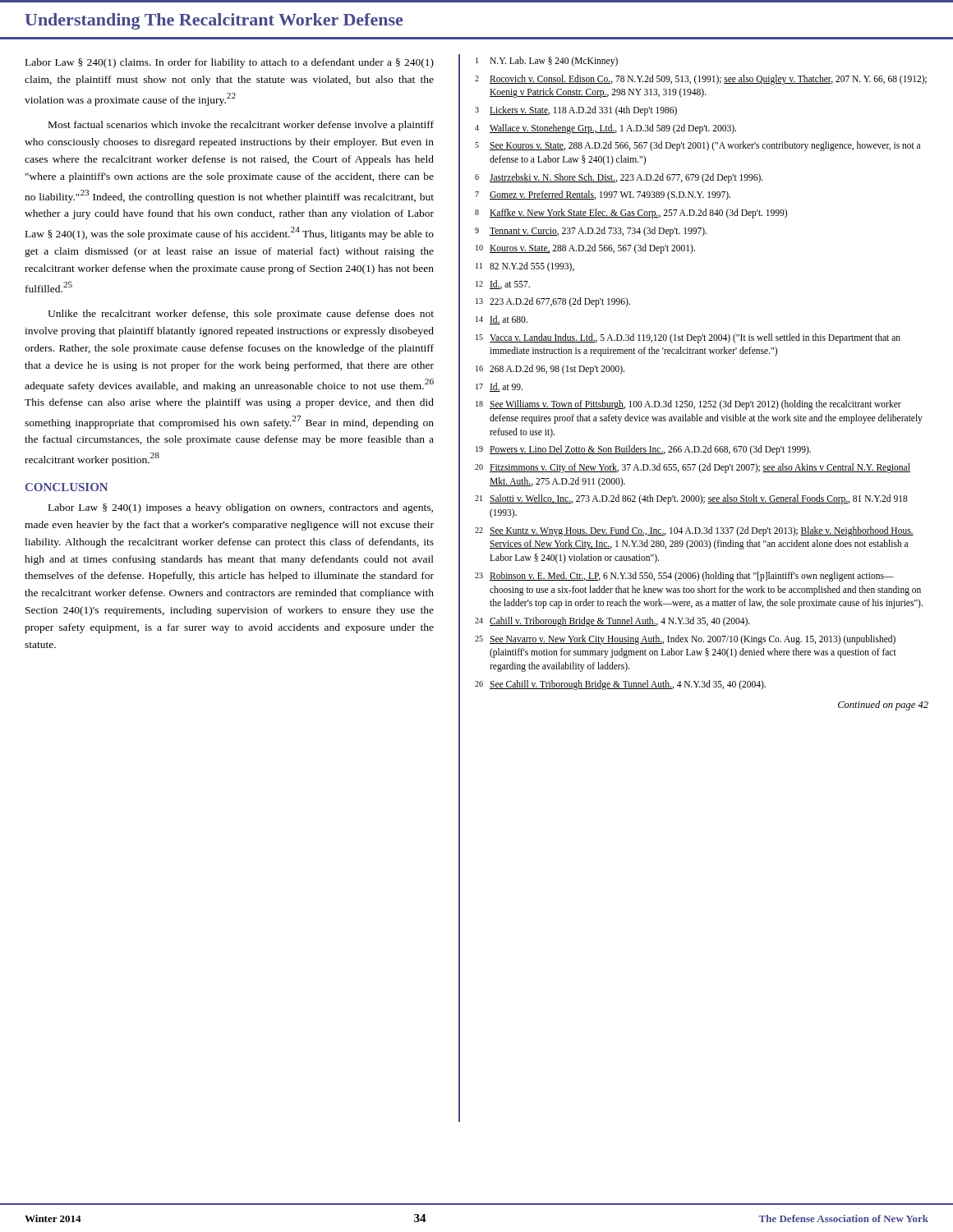Image resolution: width=953 pixels, height=1232 pixels.
Task: Click the passage that begins "5 See Kouros v. State,"
Action: tap(698, 152)
